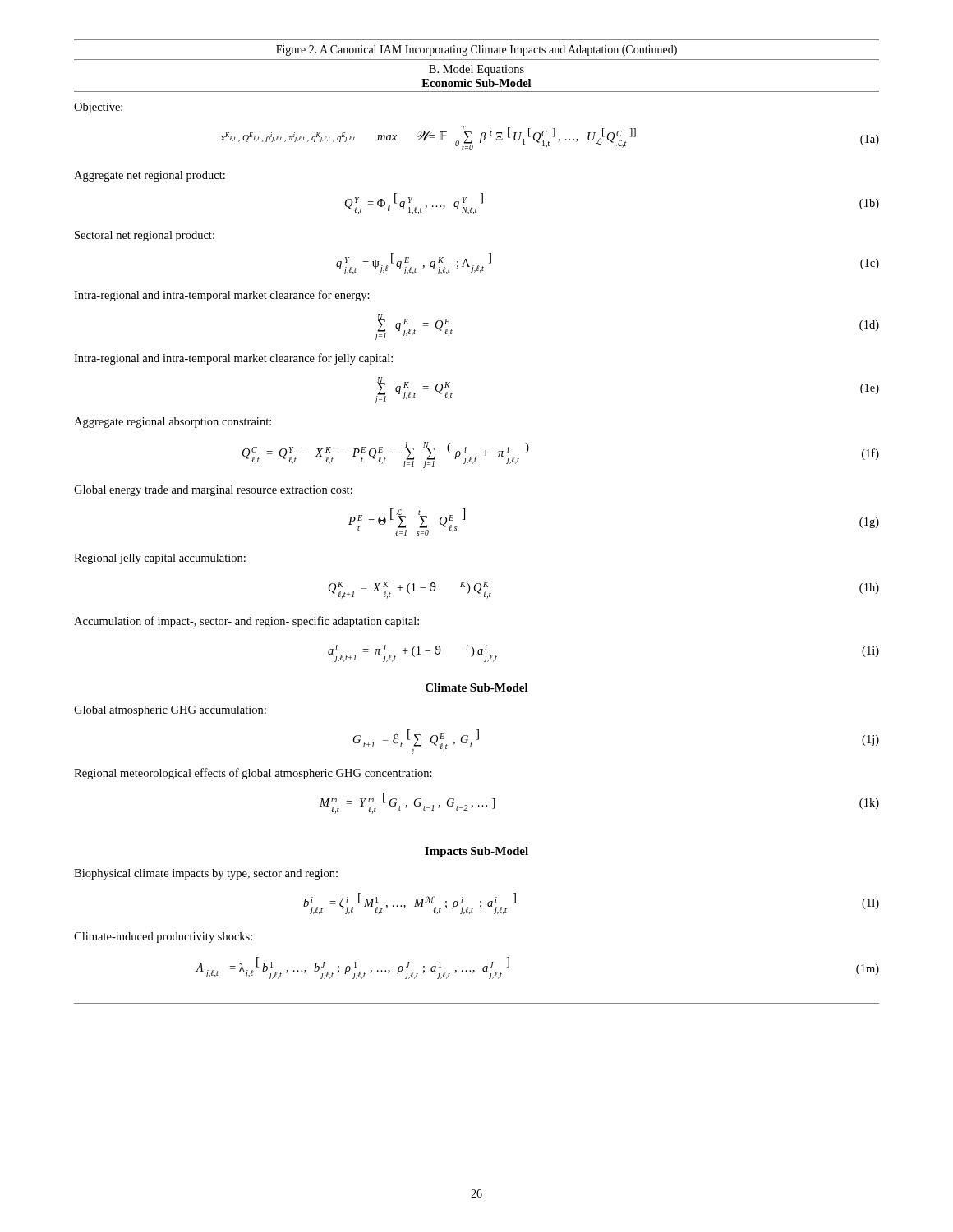Screen dimensions: 1232x953
Task: Navigate to the region starting "q Y j,ℓ,t"
Action: 489,263
